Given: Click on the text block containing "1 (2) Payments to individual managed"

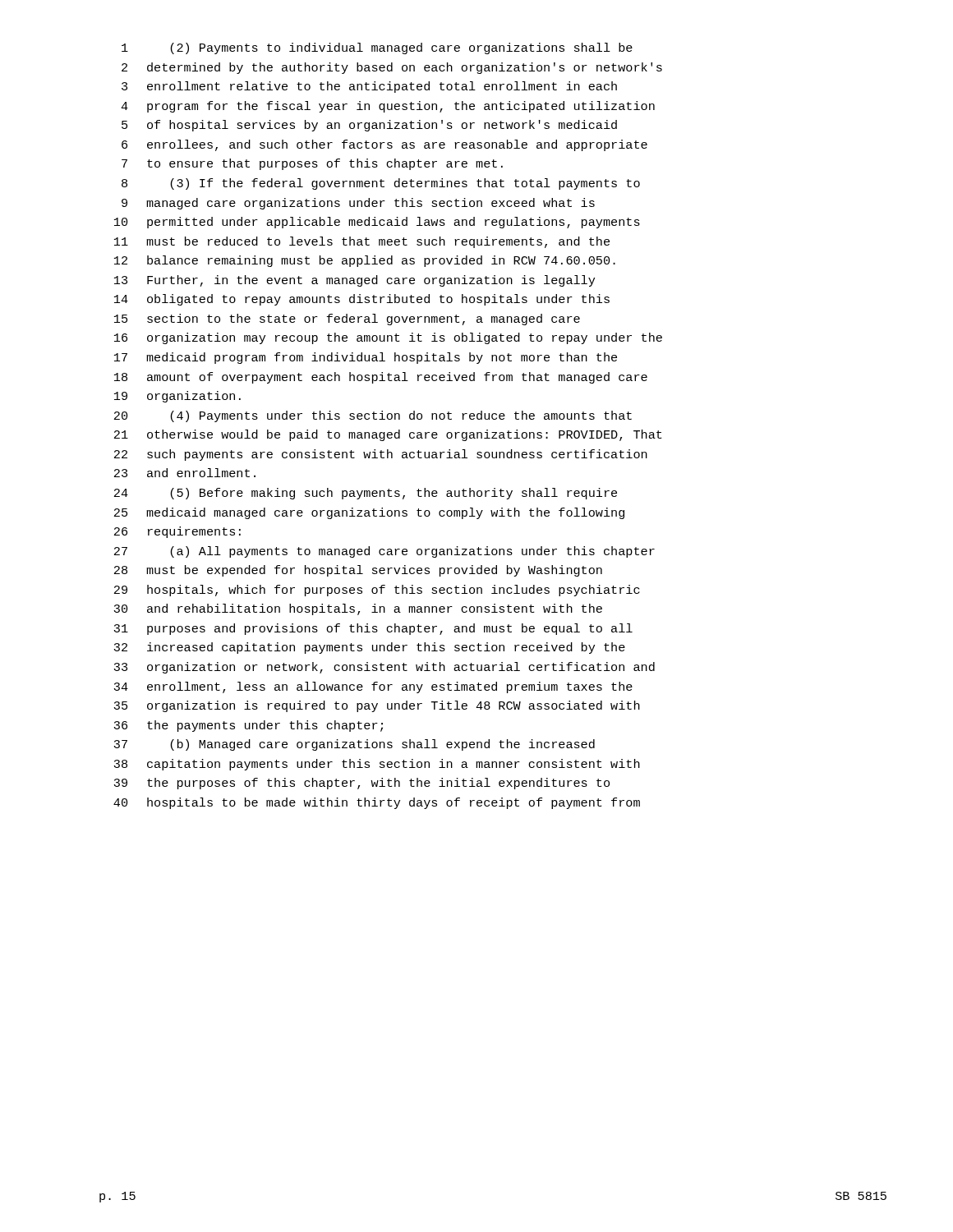Looking at the screenshot, I should [x=493, y=107].
